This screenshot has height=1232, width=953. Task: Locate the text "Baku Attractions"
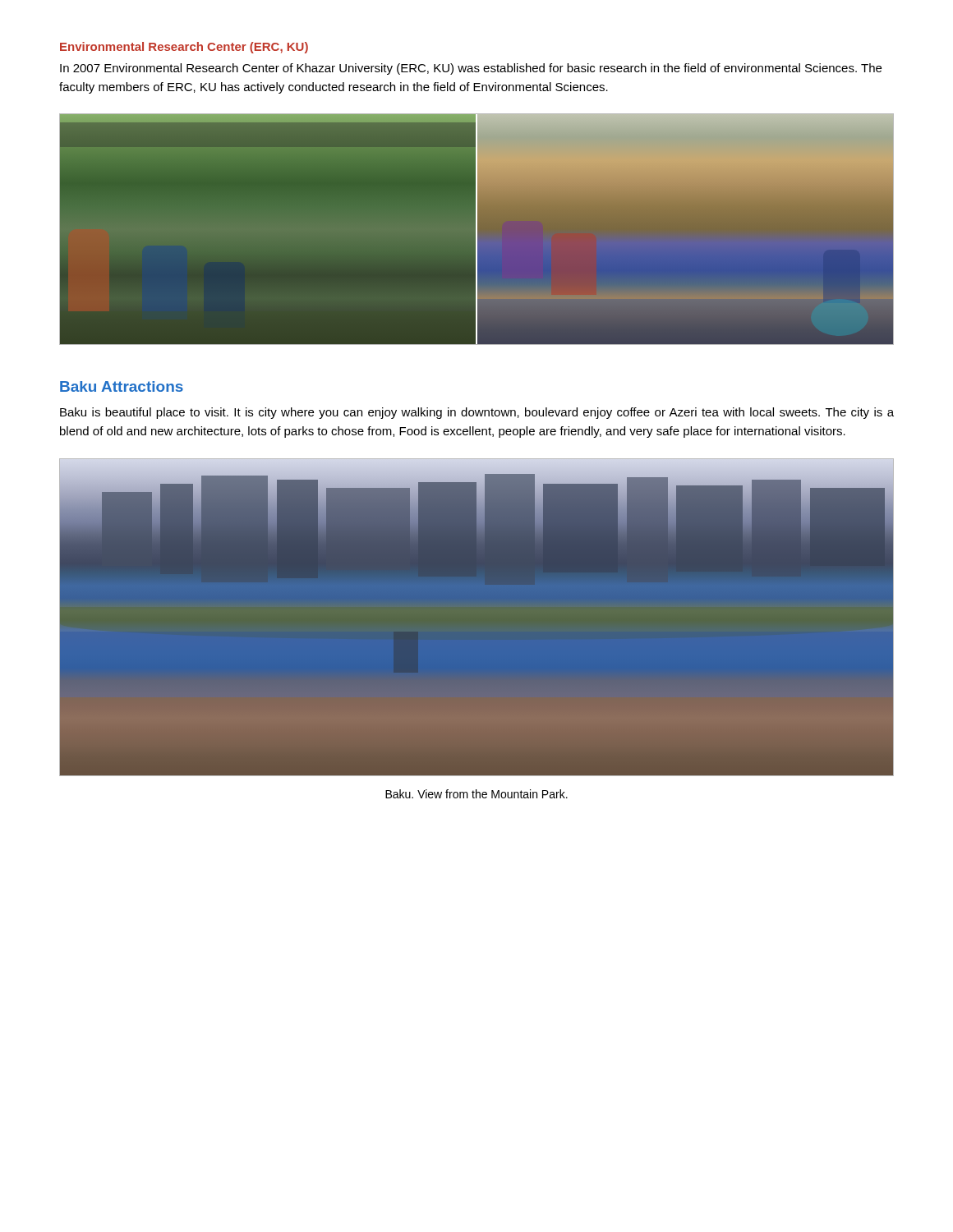pyautogui.click(x=121, y=386)
